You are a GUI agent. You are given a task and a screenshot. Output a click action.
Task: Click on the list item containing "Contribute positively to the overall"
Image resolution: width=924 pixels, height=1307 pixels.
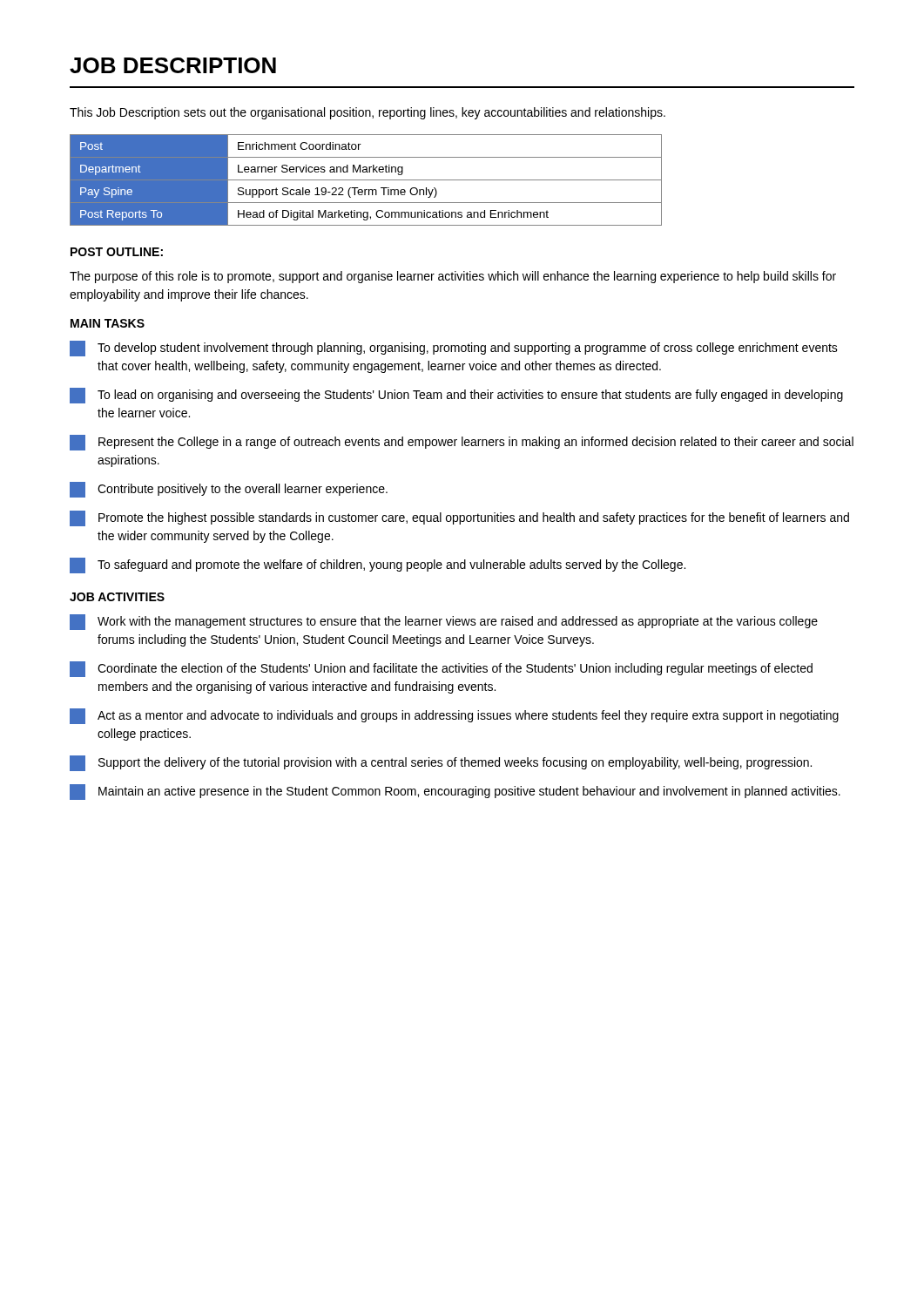[229, 490]
